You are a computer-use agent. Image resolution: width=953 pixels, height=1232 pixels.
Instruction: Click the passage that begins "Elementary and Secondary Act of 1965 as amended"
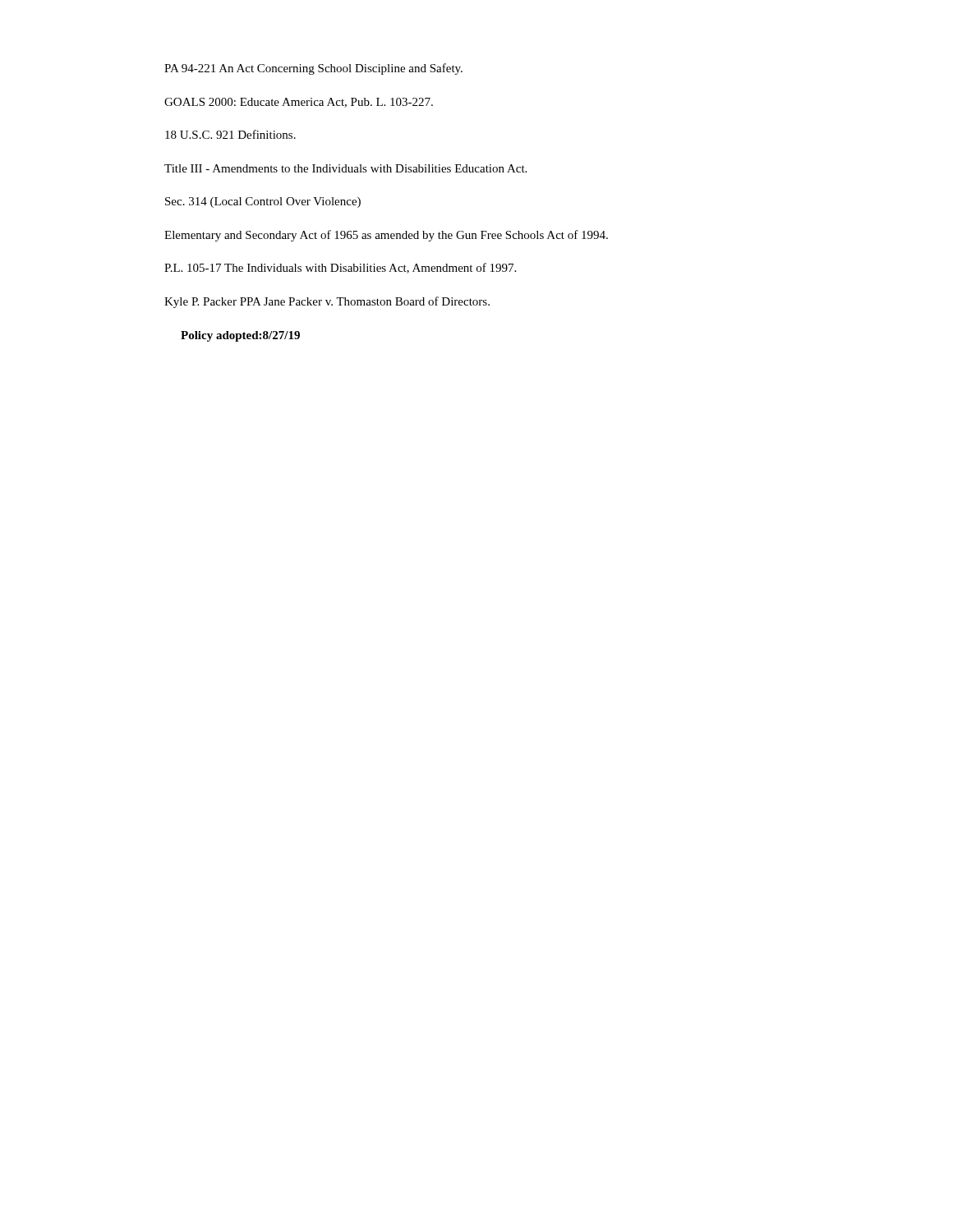pyautogui.click(x=386, y=235)
